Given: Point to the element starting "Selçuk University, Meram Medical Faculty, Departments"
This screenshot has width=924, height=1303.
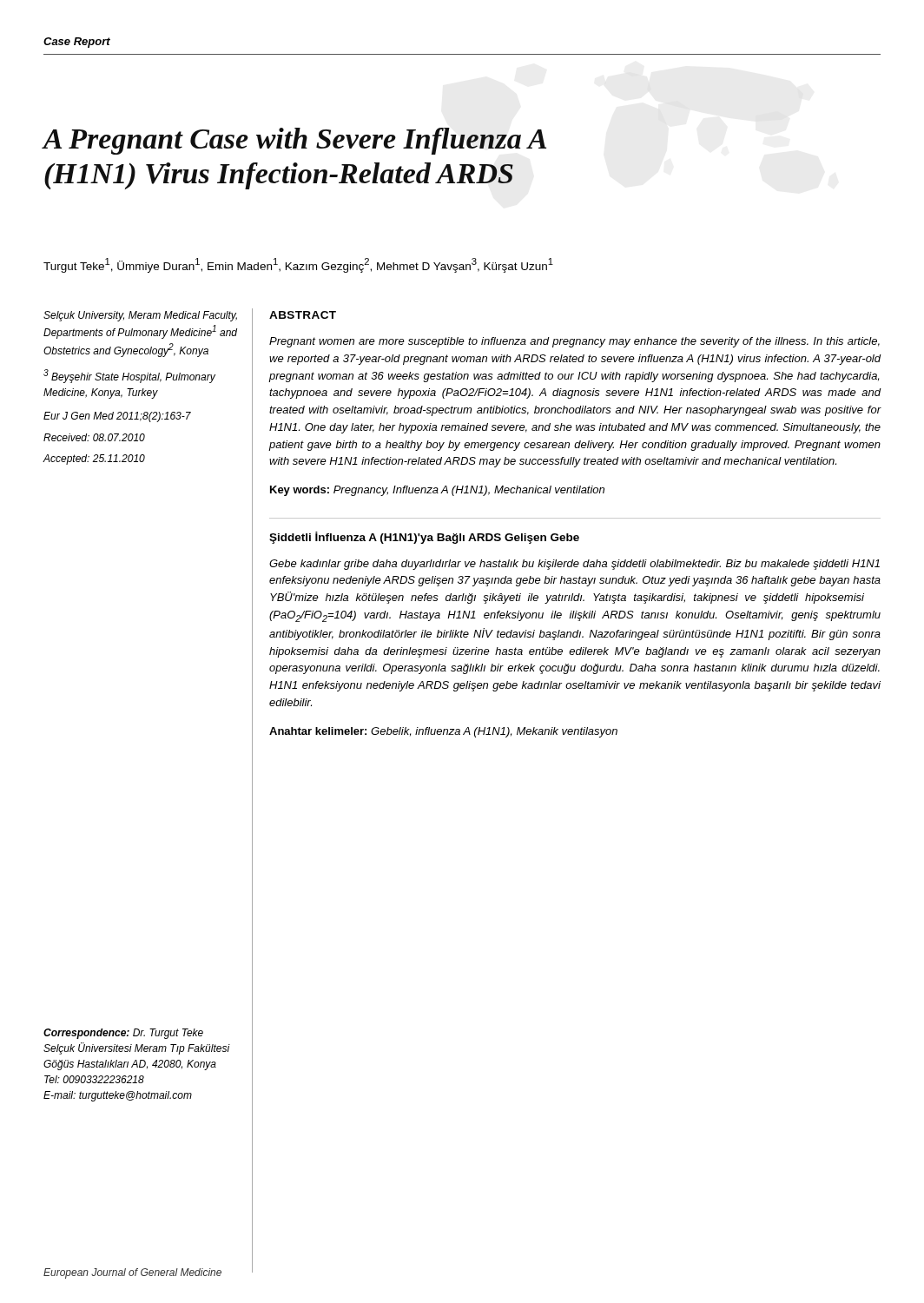Looking at the screenshot, I should pos(143,388).
